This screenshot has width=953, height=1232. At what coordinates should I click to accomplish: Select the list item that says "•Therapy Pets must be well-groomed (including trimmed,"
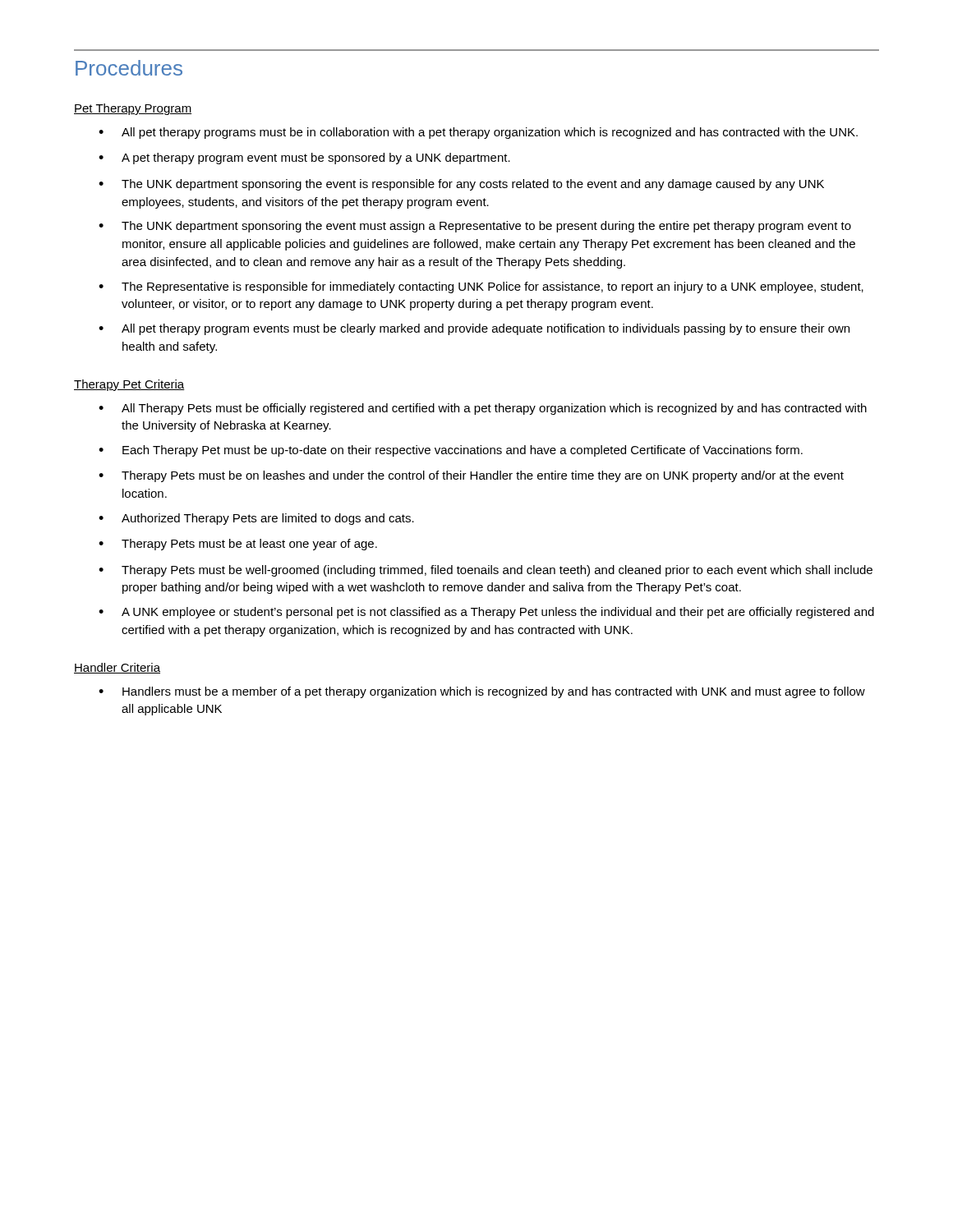coord(489,579)
